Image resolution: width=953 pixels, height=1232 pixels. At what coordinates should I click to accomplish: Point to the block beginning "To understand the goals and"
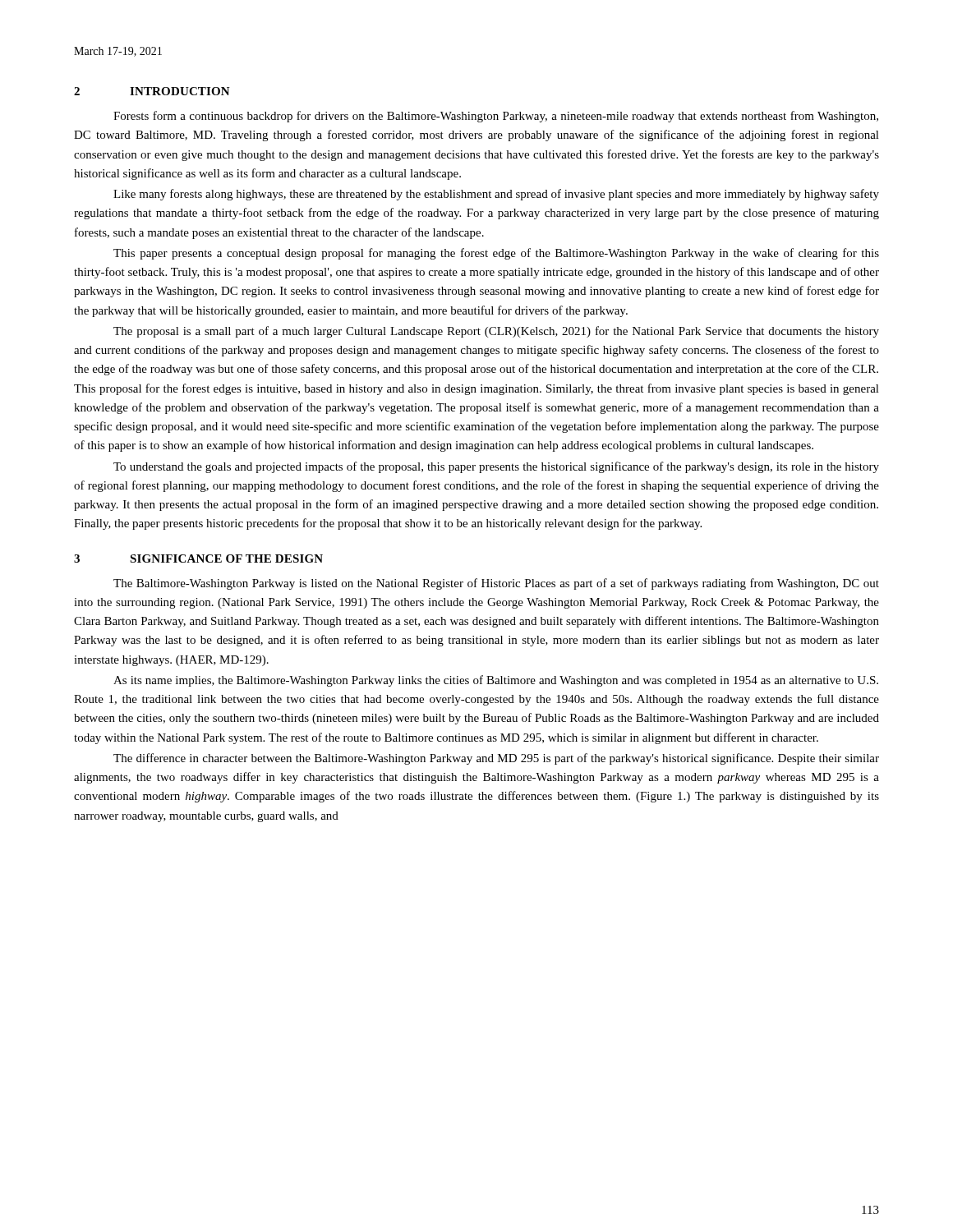476,495
